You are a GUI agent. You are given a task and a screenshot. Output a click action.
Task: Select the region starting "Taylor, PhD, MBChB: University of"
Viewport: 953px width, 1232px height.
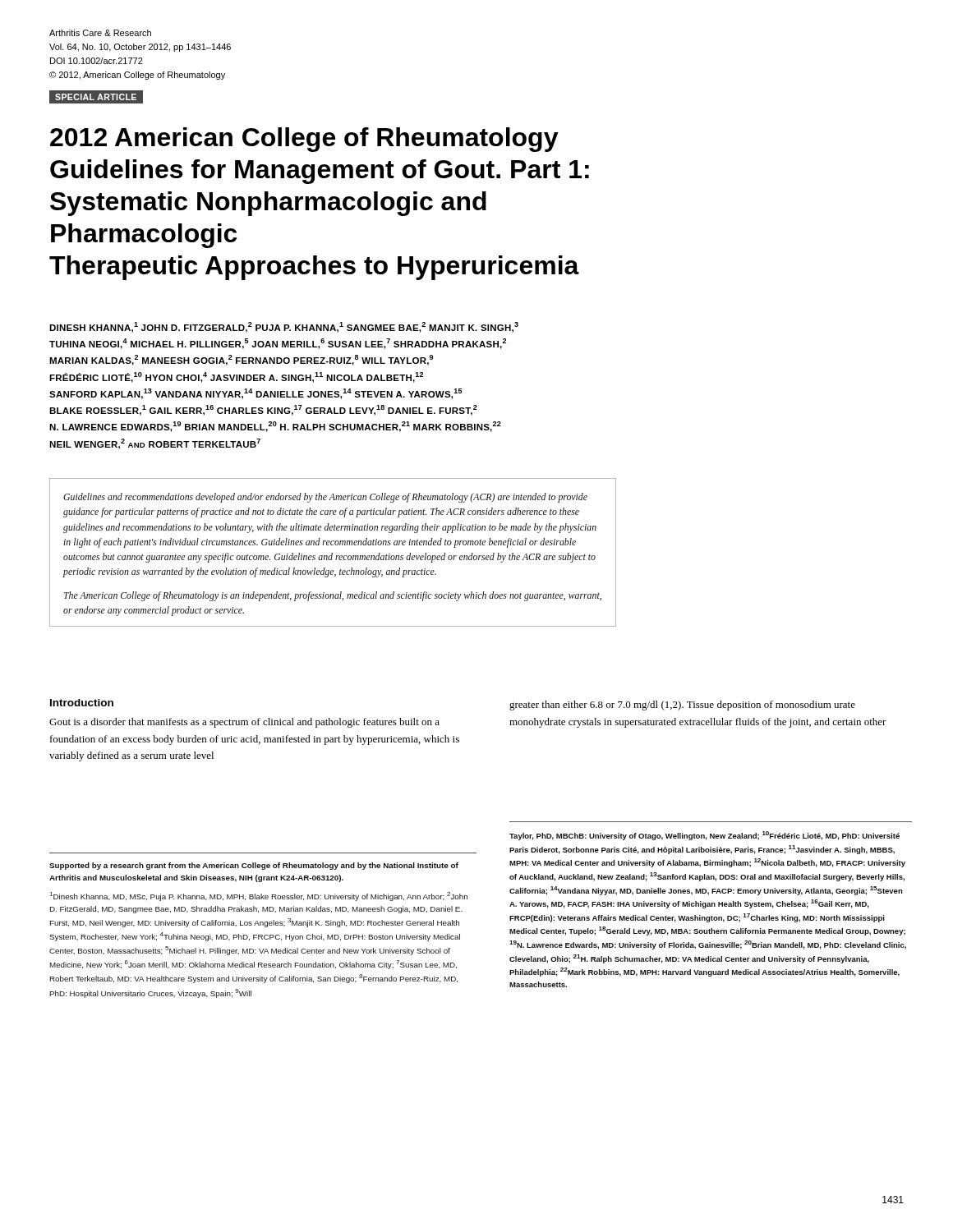708,909
